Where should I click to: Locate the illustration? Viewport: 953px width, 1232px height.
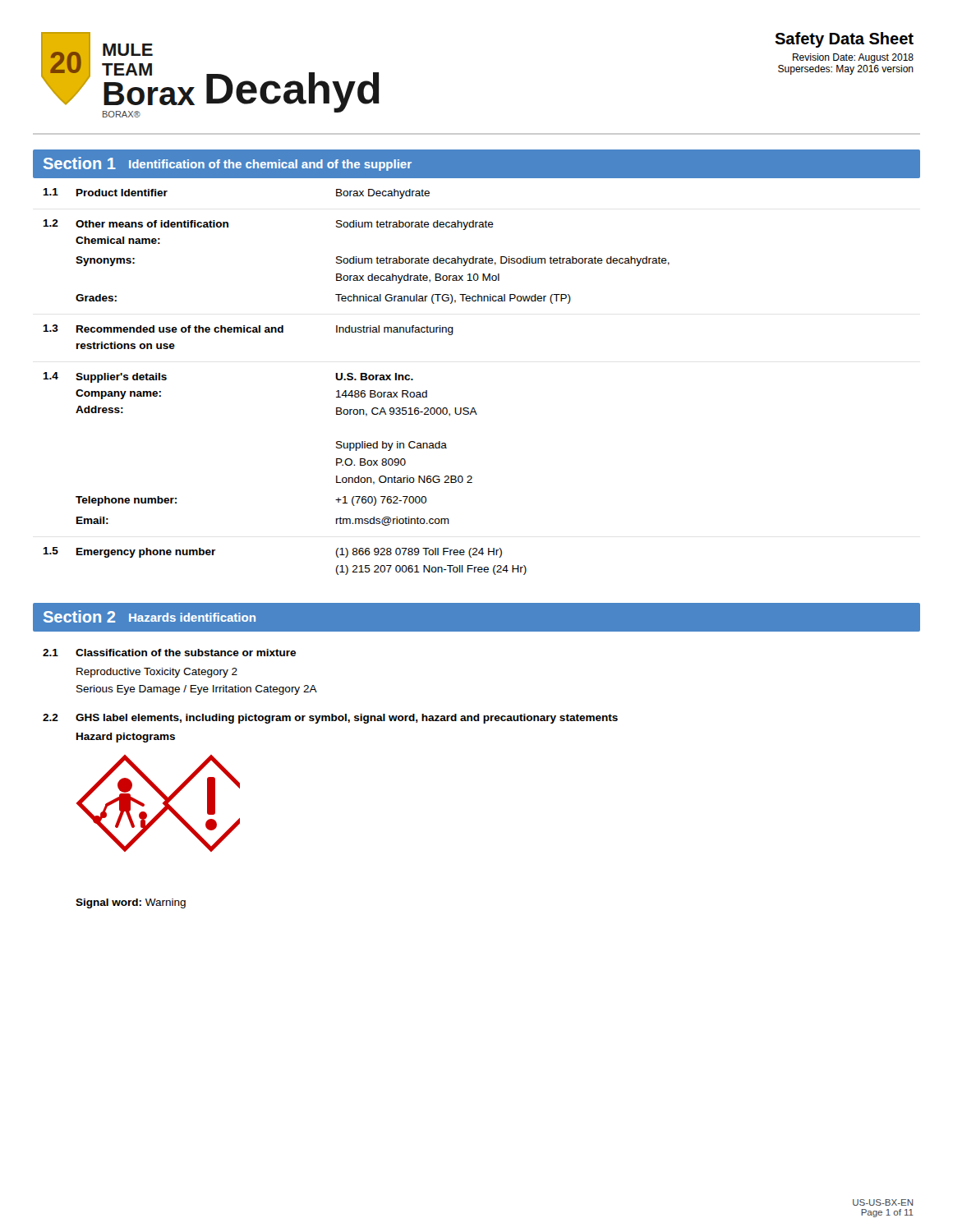click(x=476, y=817)
